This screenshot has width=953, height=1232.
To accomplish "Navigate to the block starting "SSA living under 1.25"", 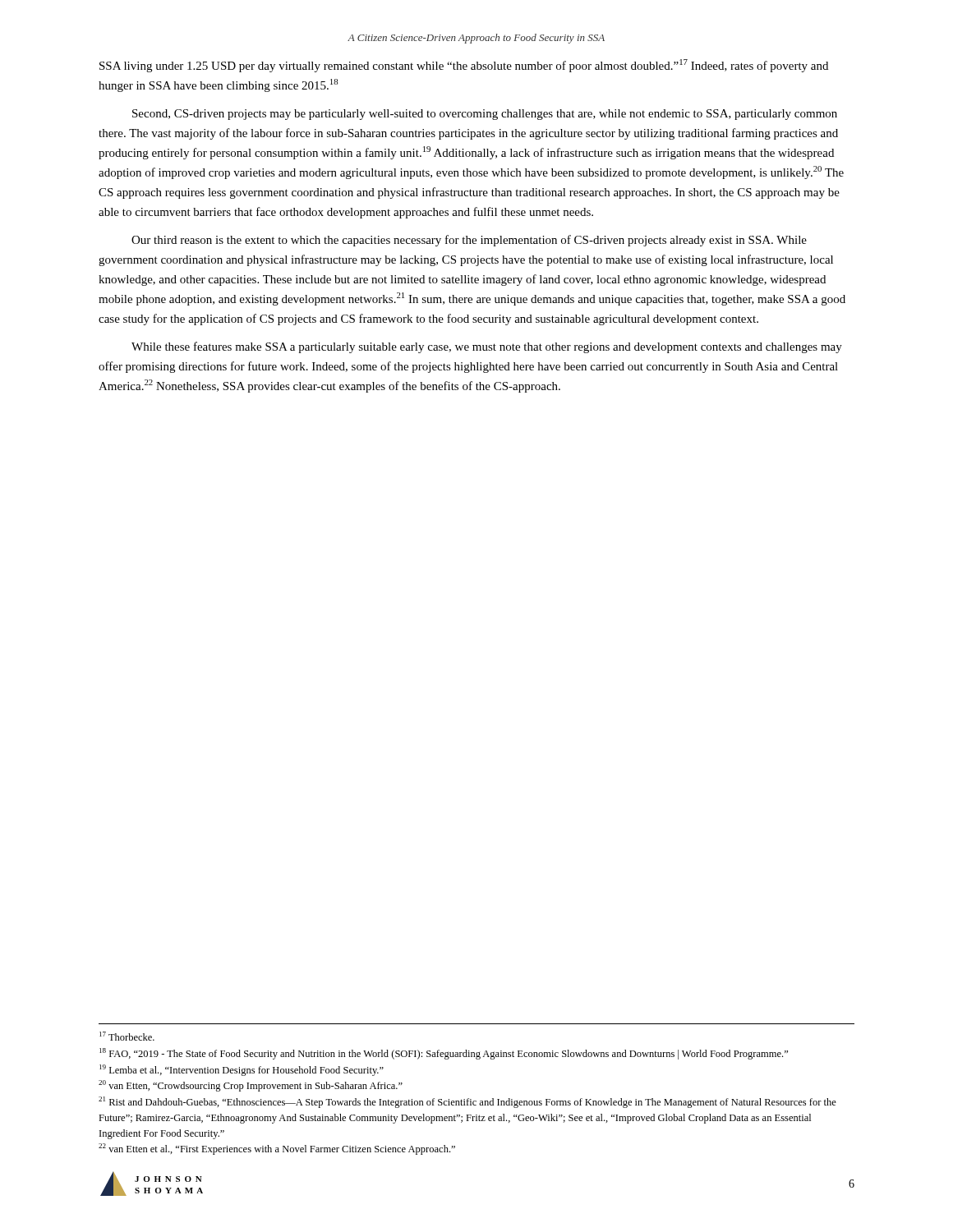I will point(464,74).
